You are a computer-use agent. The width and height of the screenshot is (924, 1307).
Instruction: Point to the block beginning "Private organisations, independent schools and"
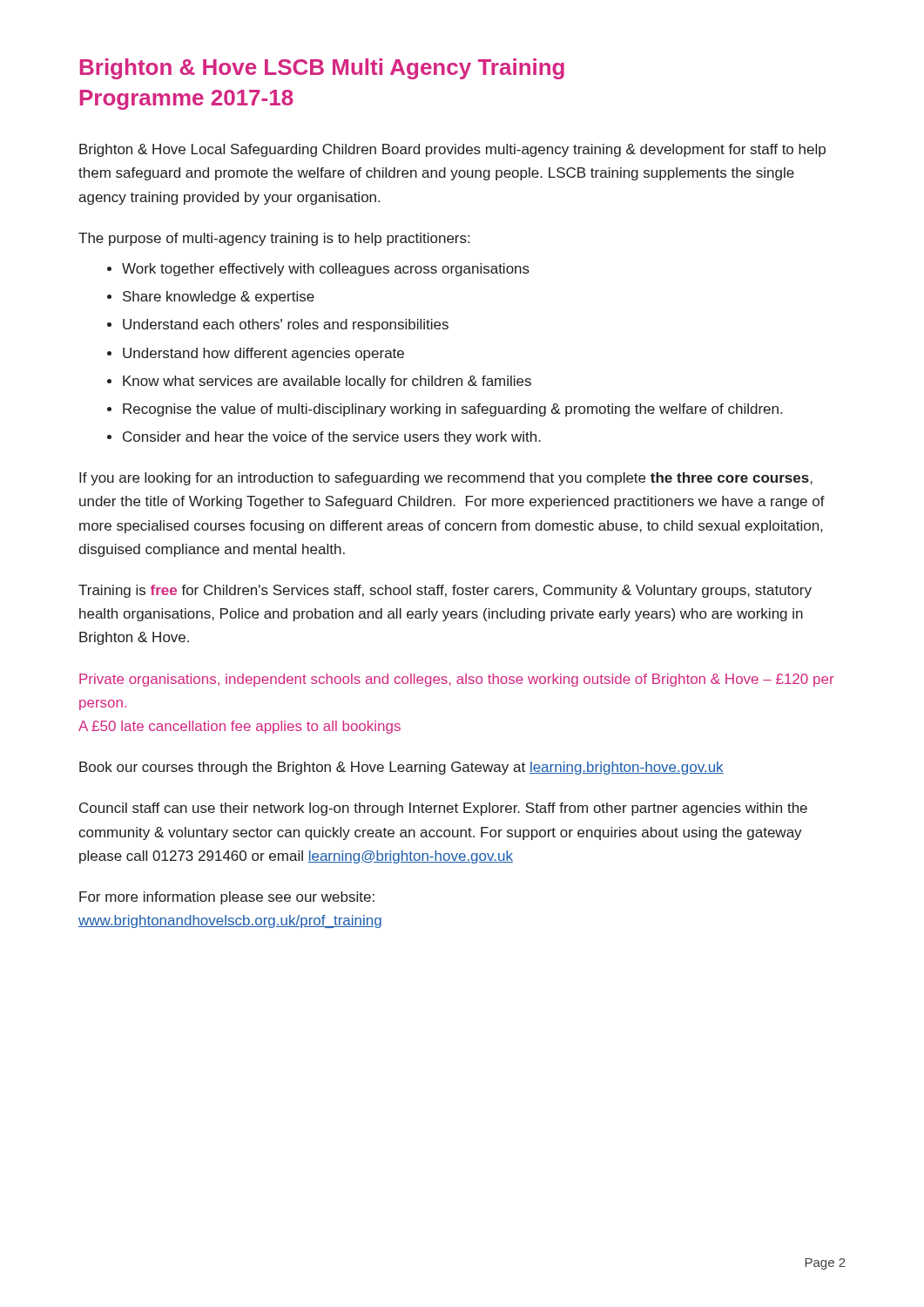(457, 680)
